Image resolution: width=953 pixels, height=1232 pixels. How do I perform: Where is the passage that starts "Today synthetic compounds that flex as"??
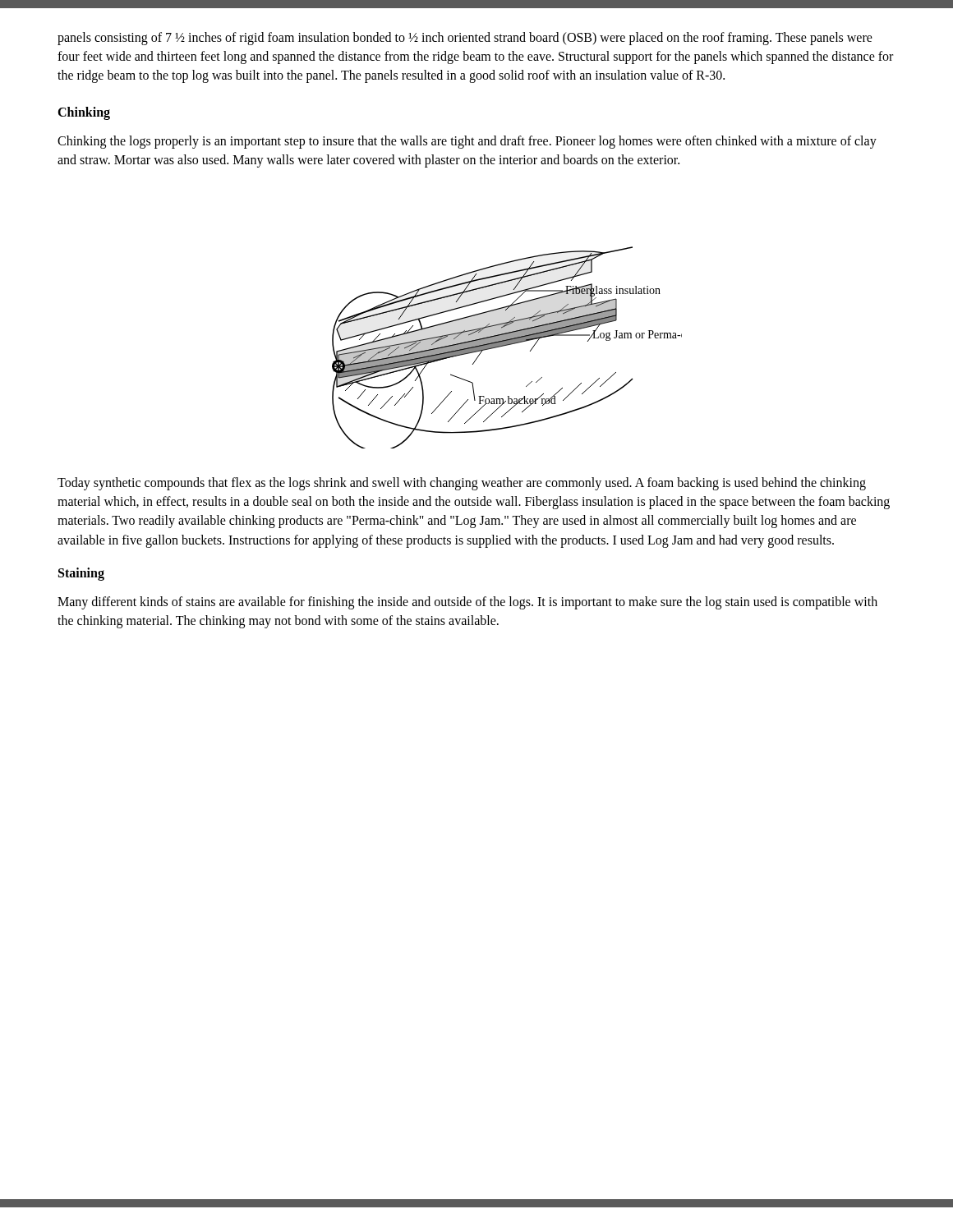coord(474,511)
